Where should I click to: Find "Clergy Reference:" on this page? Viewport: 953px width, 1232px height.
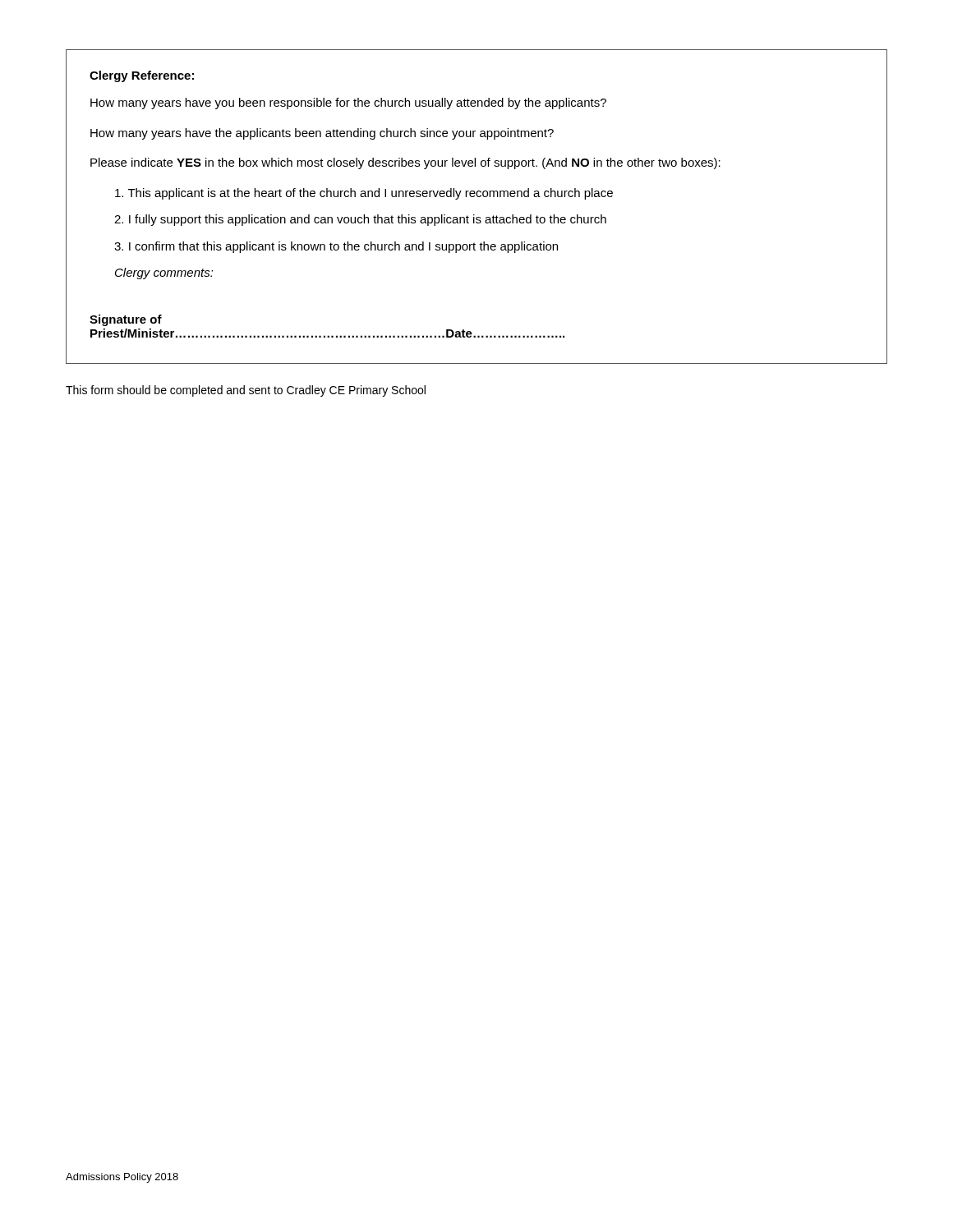point(142,75)
